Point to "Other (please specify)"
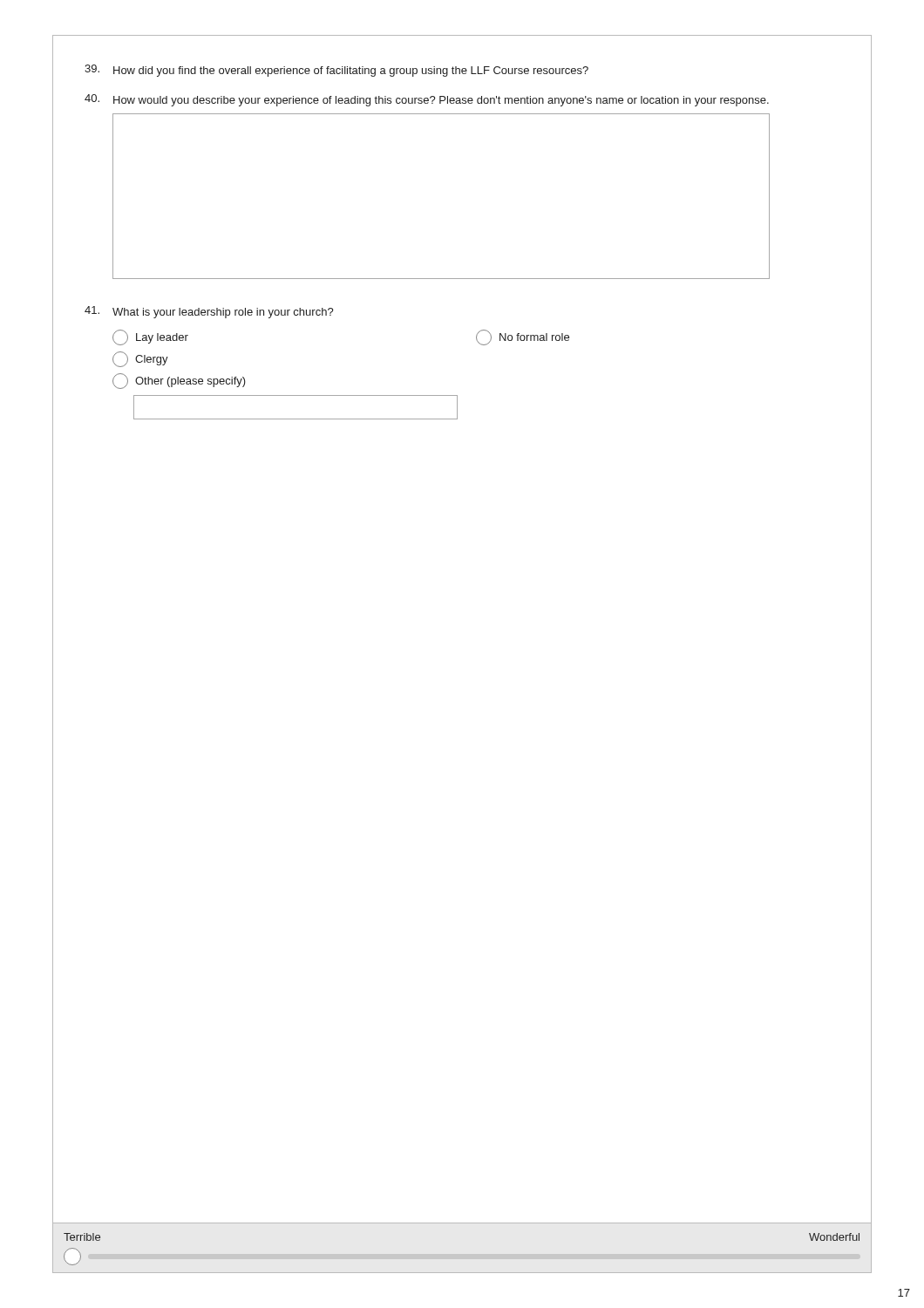The width and height of the screenshot is (924, 1308). point(179,381)
